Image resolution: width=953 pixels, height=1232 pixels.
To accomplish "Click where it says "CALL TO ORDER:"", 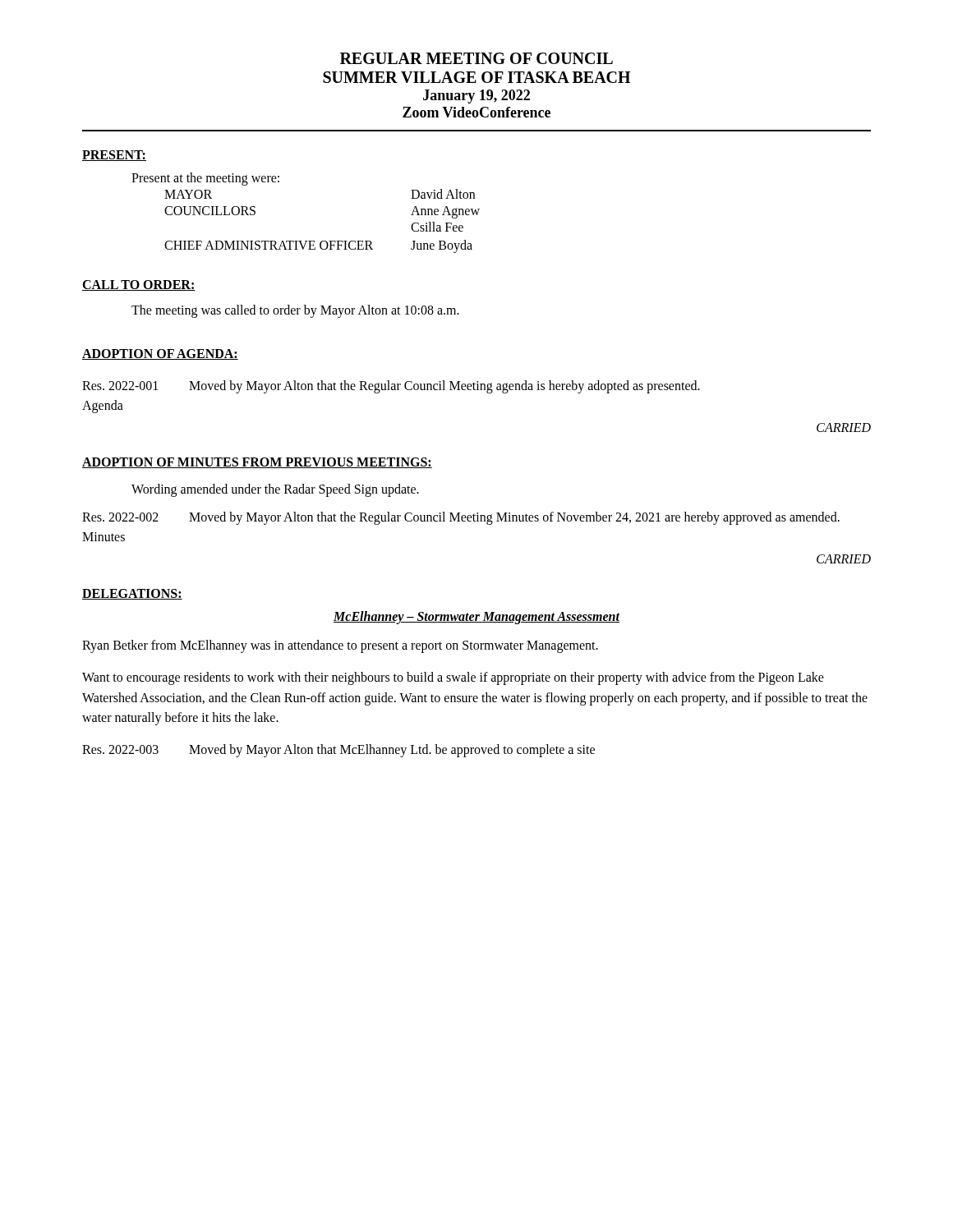I will [x=139, y=285].
